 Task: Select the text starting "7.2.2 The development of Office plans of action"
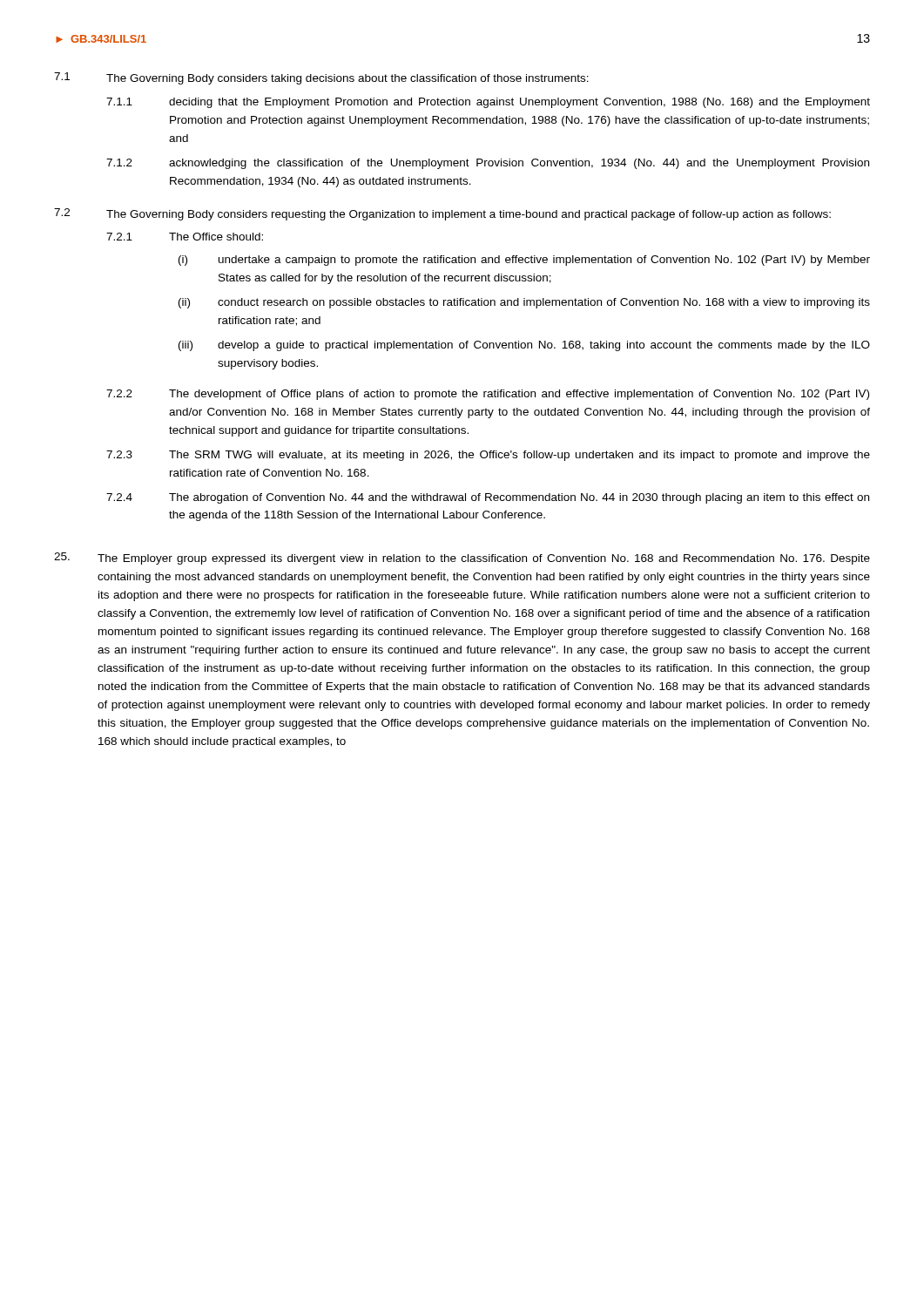pyautogui.click(x=488, y=412)
